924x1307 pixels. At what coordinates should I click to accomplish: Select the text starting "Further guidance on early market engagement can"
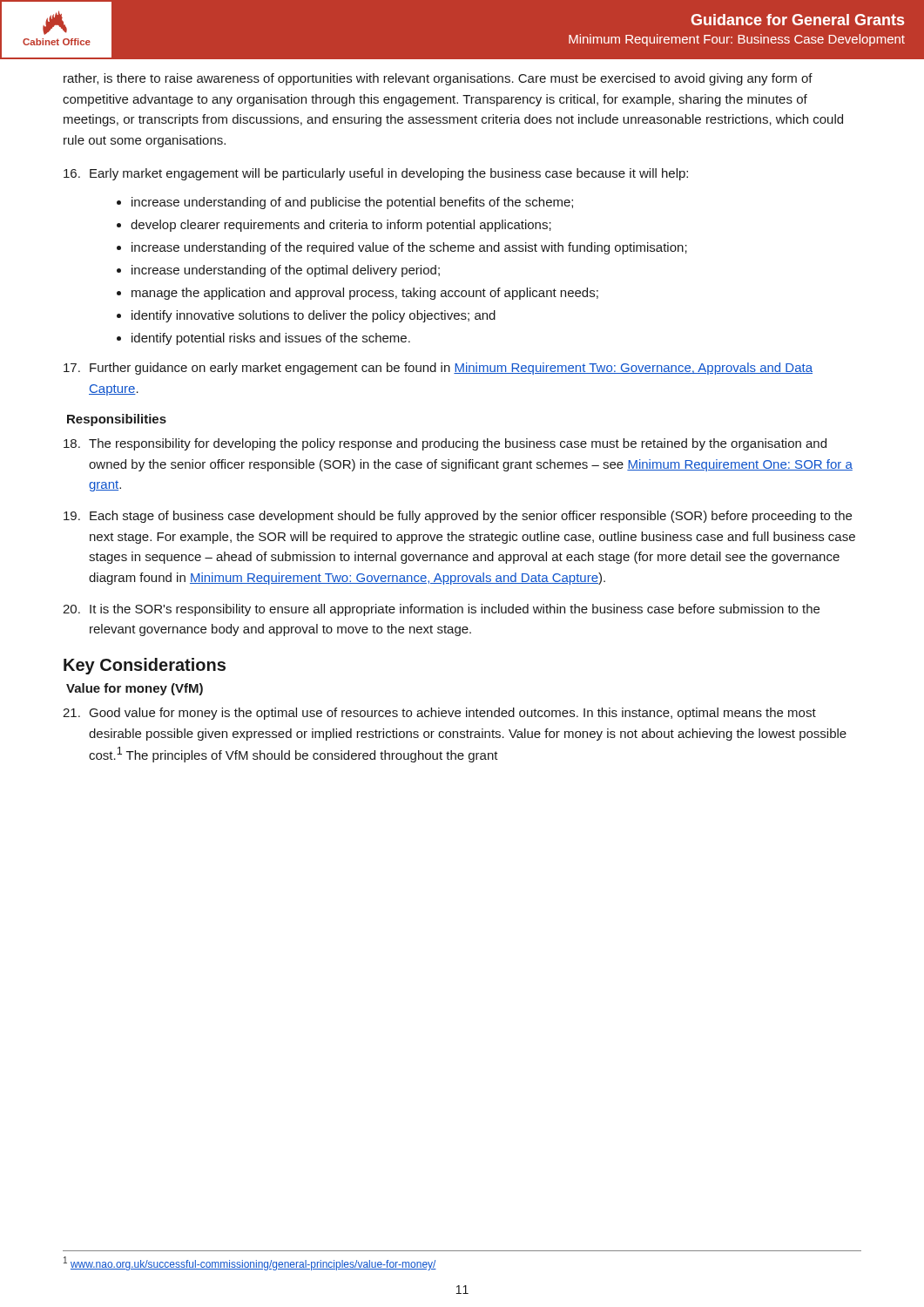(462, 378)
